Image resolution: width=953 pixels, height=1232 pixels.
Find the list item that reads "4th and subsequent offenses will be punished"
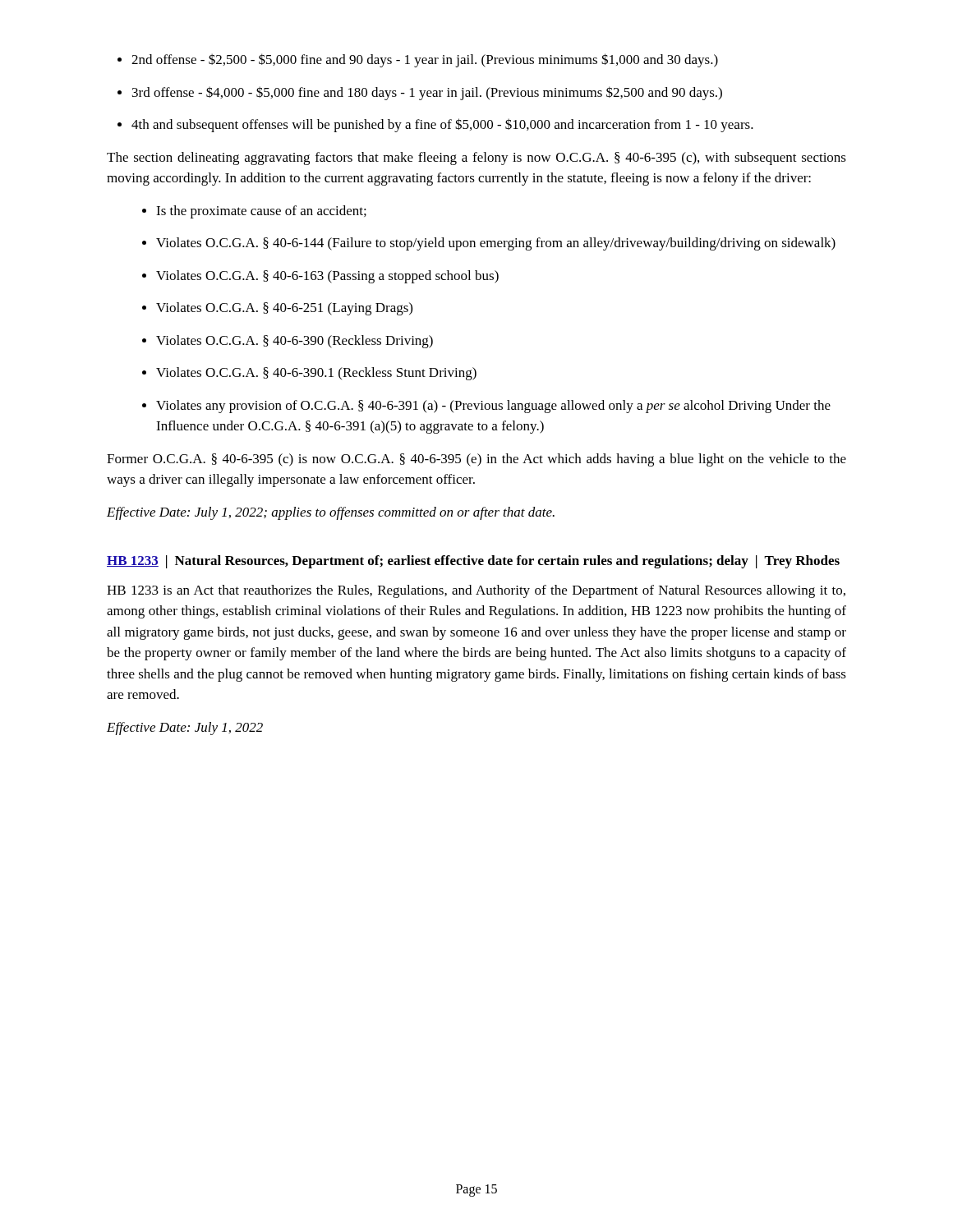(x=476, y=125)
